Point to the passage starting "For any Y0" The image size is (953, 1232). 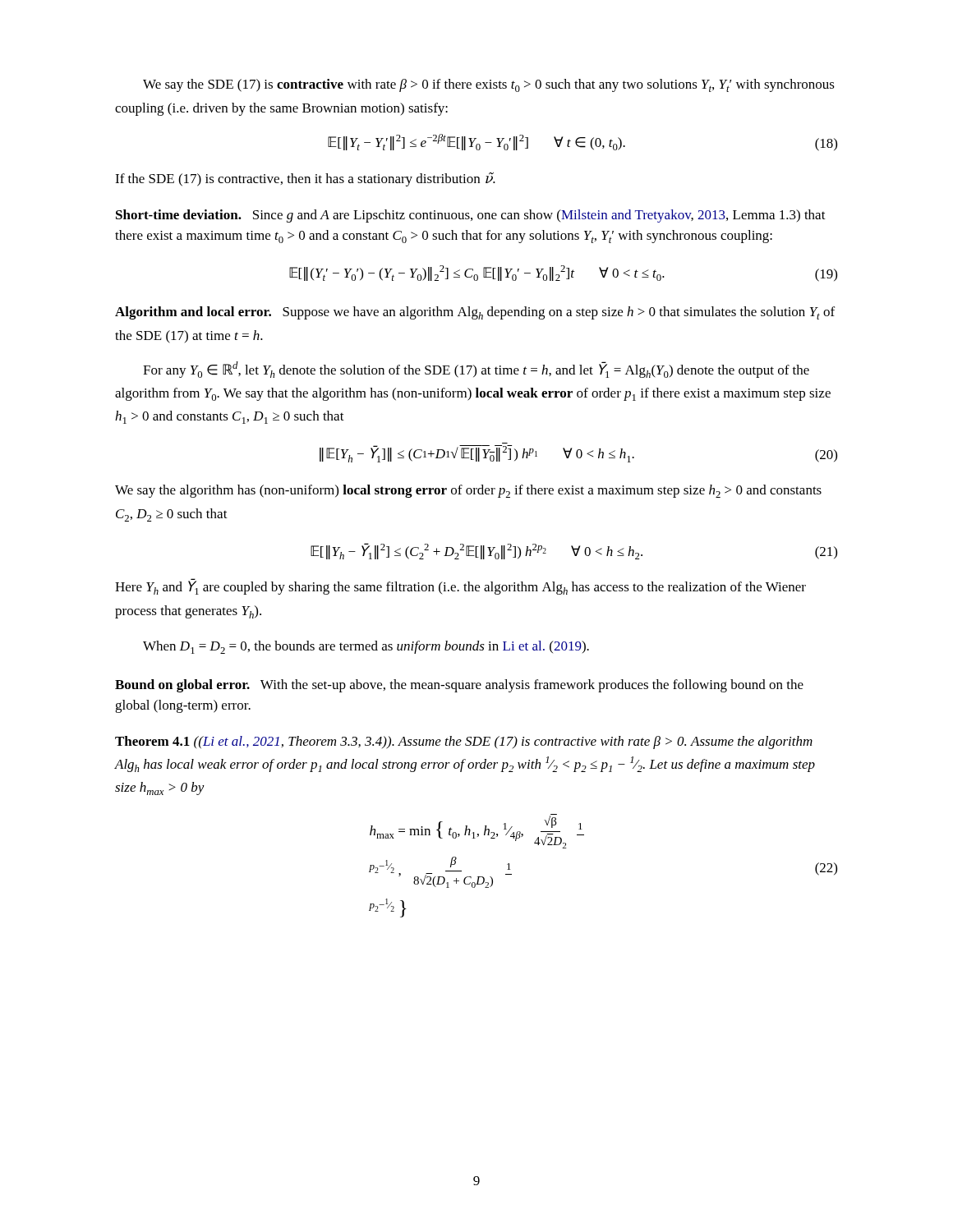click(473, 393)
